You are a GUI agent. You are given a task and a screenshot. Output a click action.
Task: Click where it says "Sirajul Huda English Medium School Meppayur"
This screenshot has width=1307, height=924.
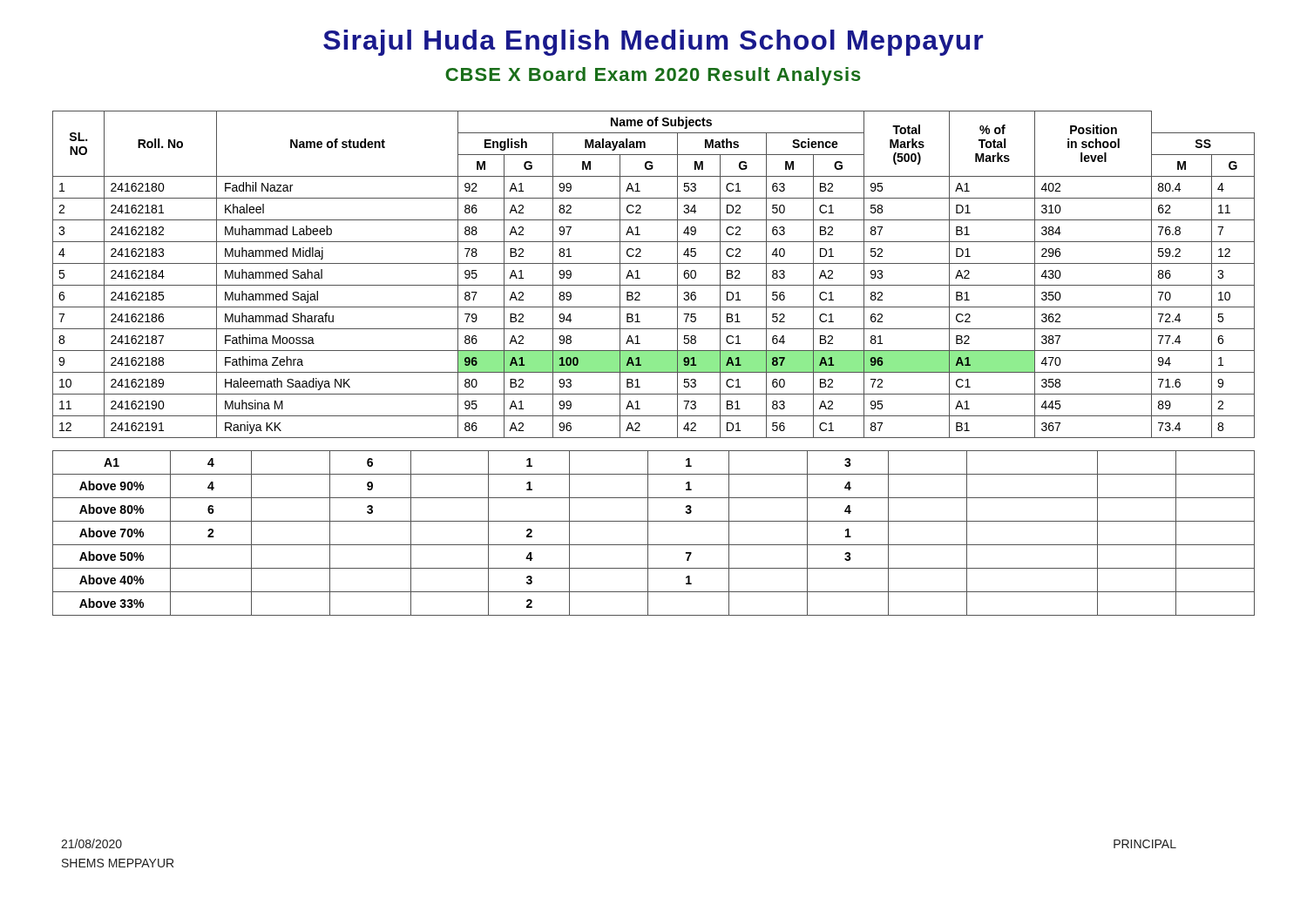(654, 40)
